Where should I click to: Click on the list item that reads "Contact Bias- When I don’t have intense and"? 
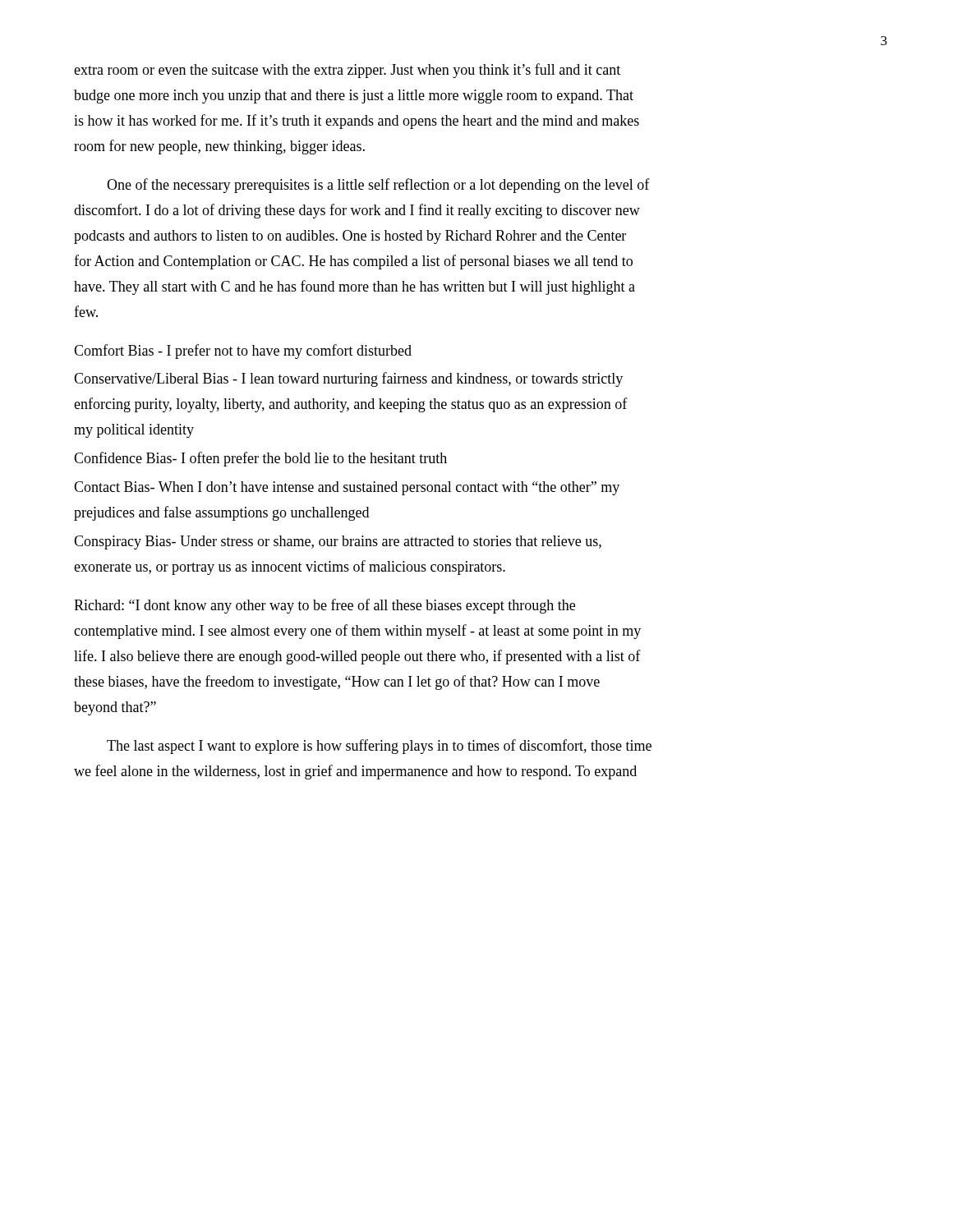(481, 500)
